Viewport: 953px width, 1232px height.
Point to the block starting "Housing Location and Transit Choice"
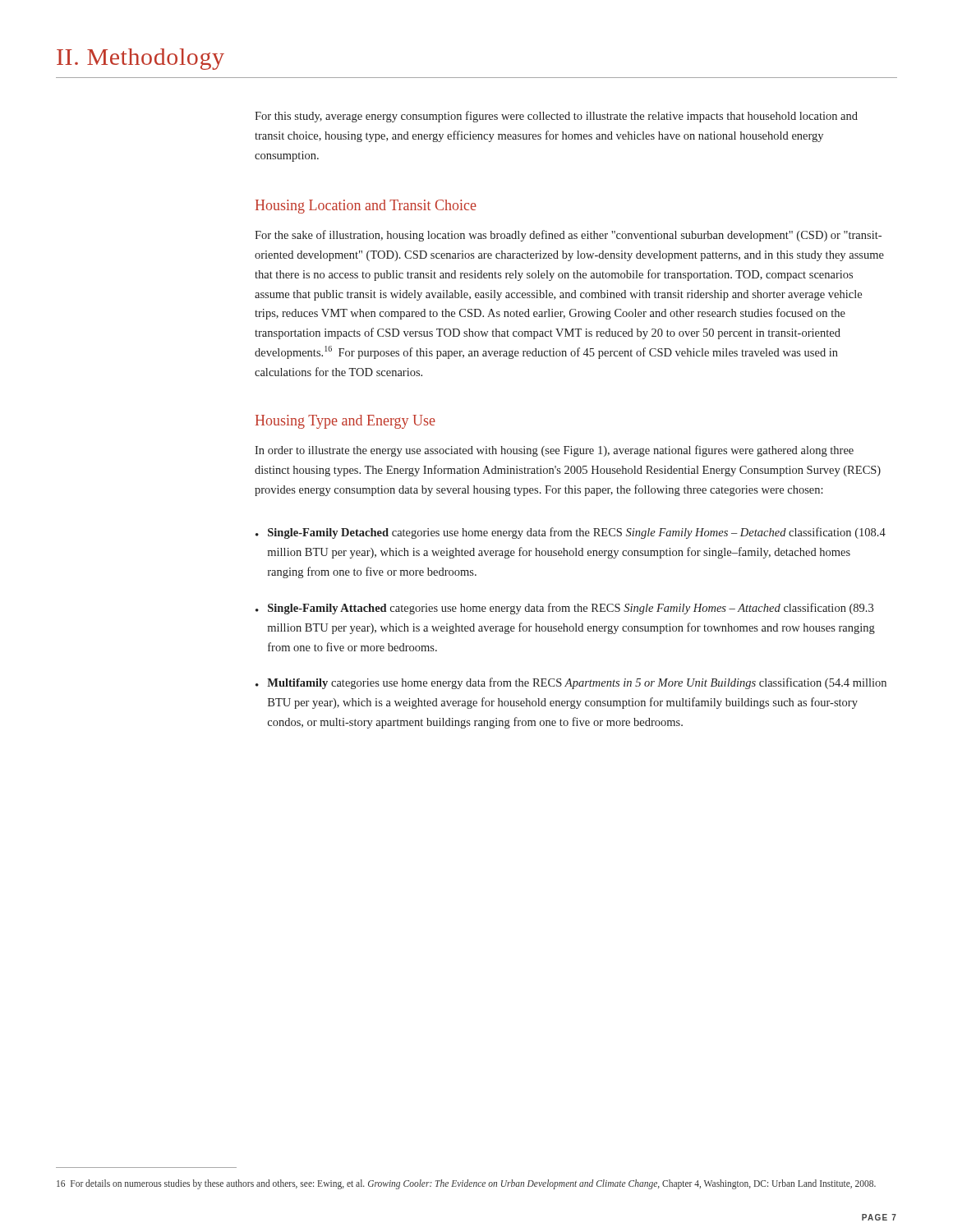(x=366, y=207)
